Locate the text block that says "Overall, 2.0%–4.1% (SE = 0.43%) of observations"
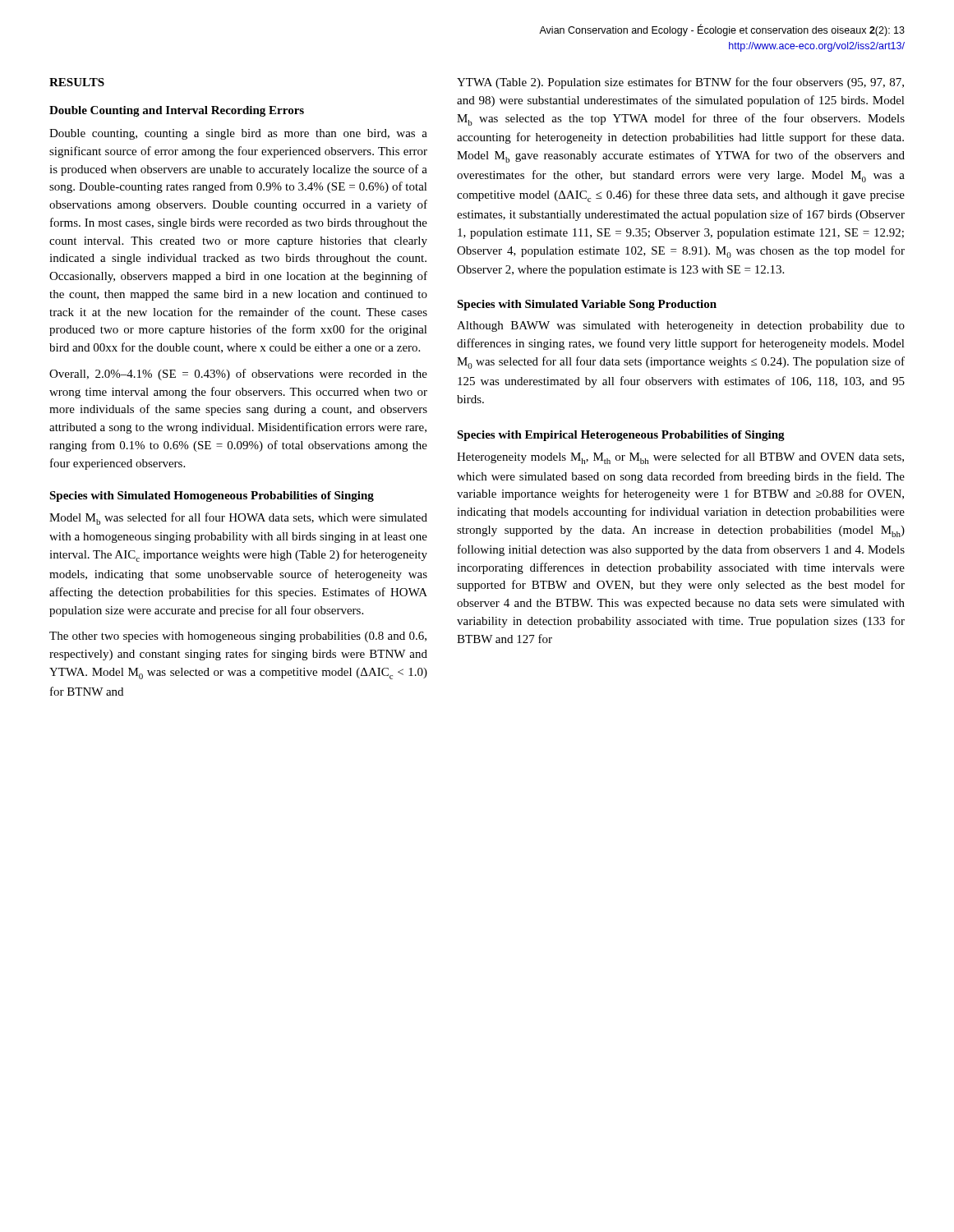Viewport: 954px width, 1232px height. (x=238, y=418)
